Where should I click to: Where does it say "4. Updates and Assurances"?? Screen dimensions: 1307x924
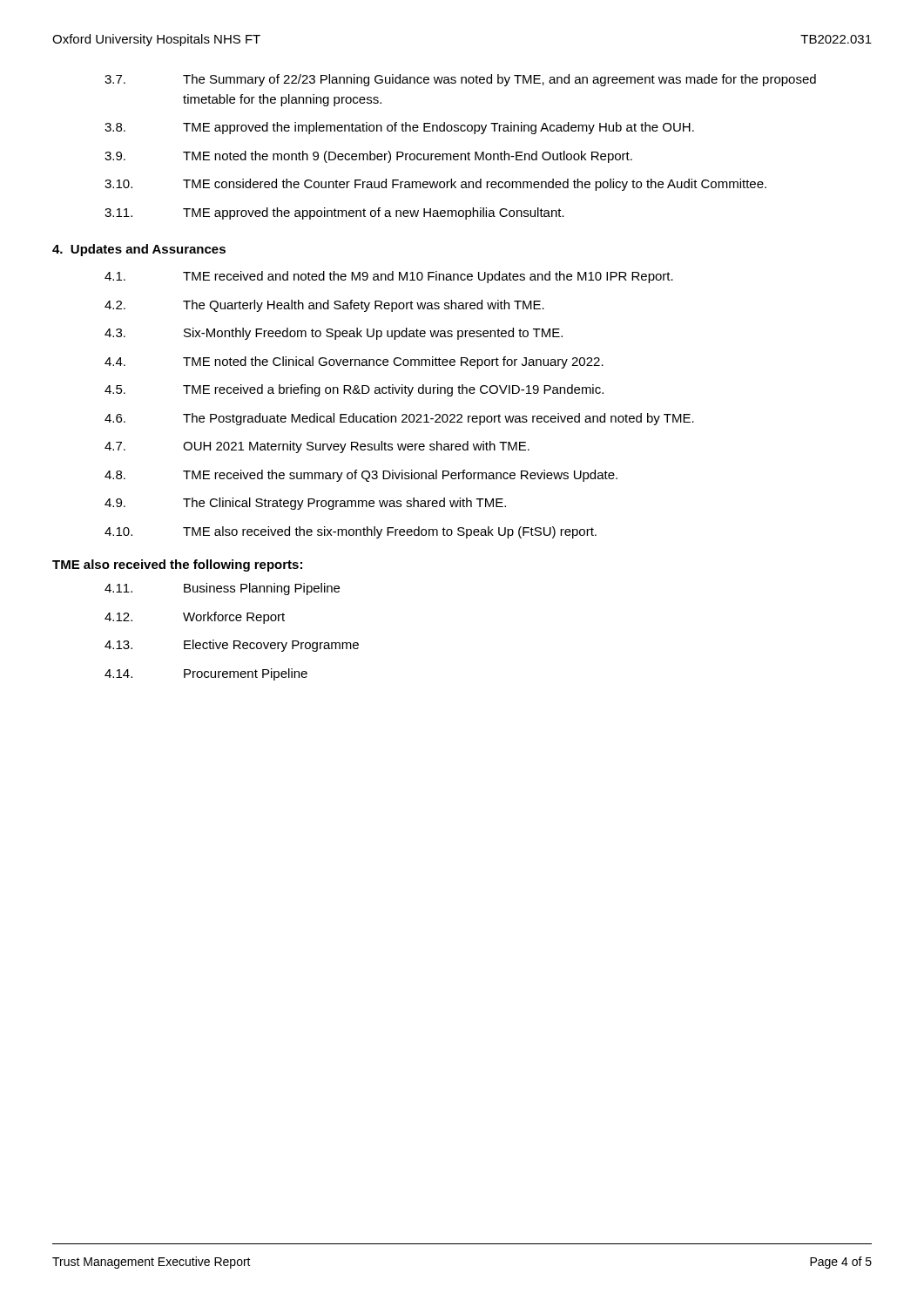click(139, 249)
